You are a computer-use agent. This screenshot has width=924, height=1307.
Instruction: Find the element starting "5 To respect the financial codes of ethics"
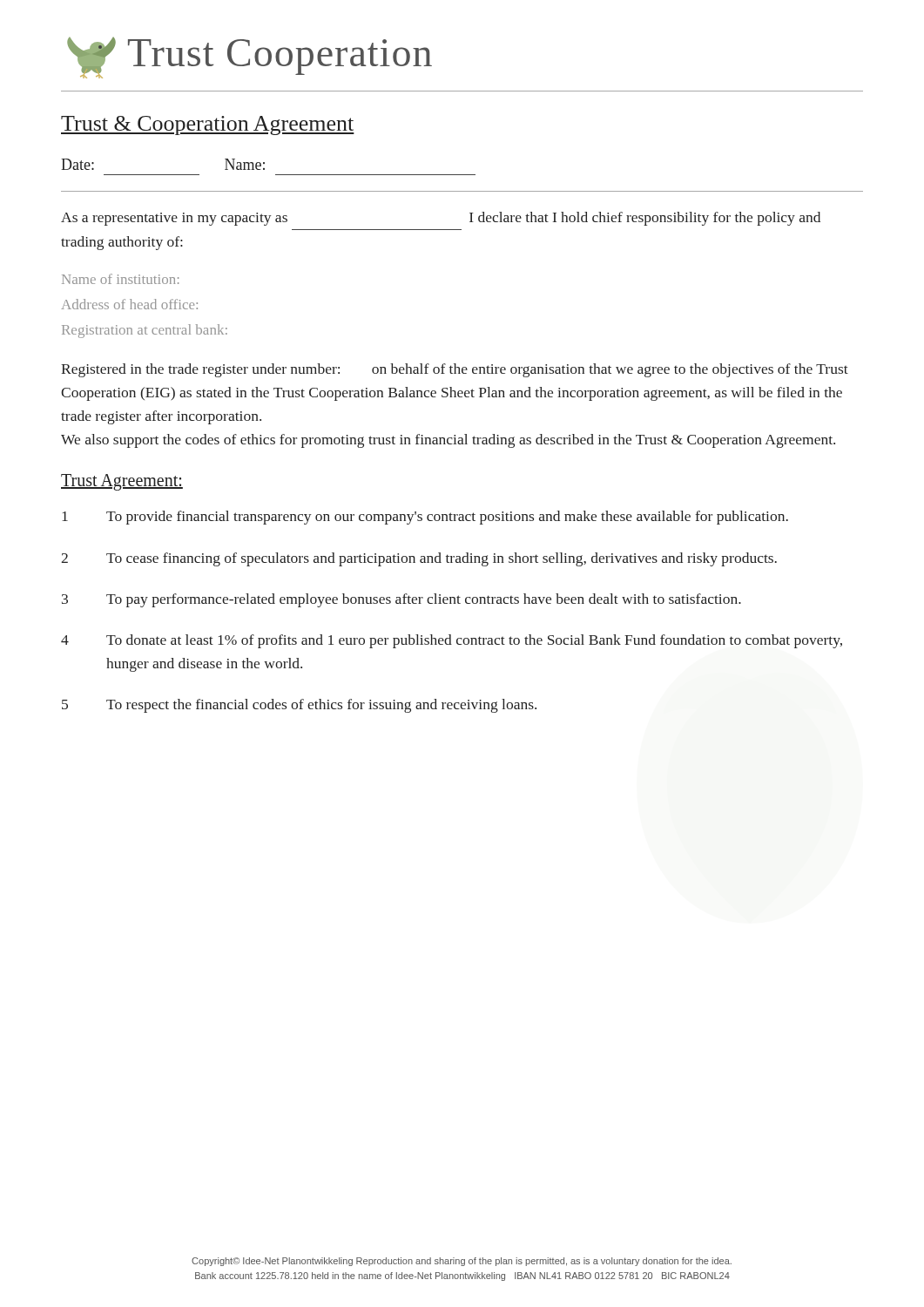pos(462,705)
